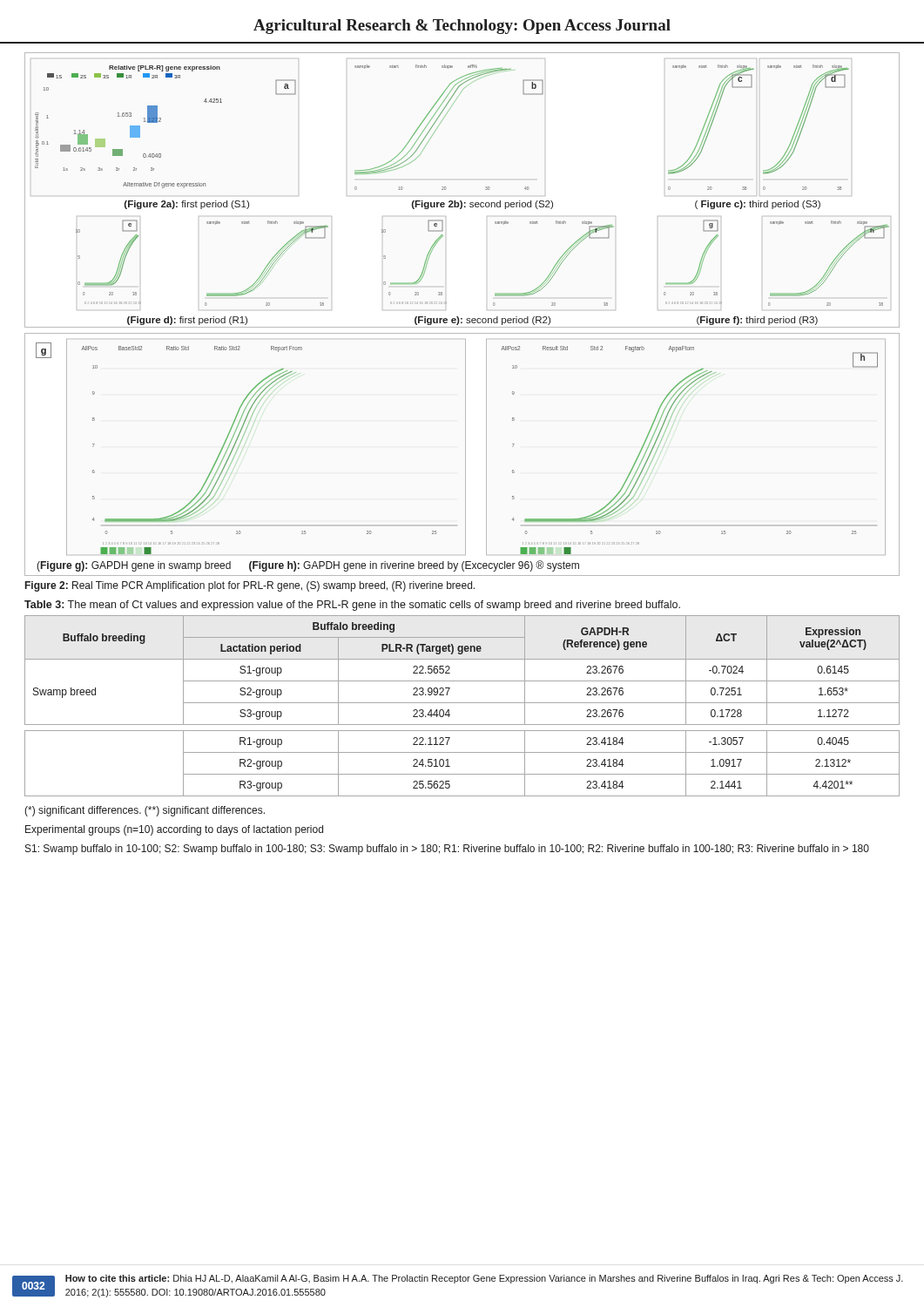Where is the passage that starts "(*) significant differences. (**) significant"?
This screenshot has height=1307, width=924.
point(145,810)
